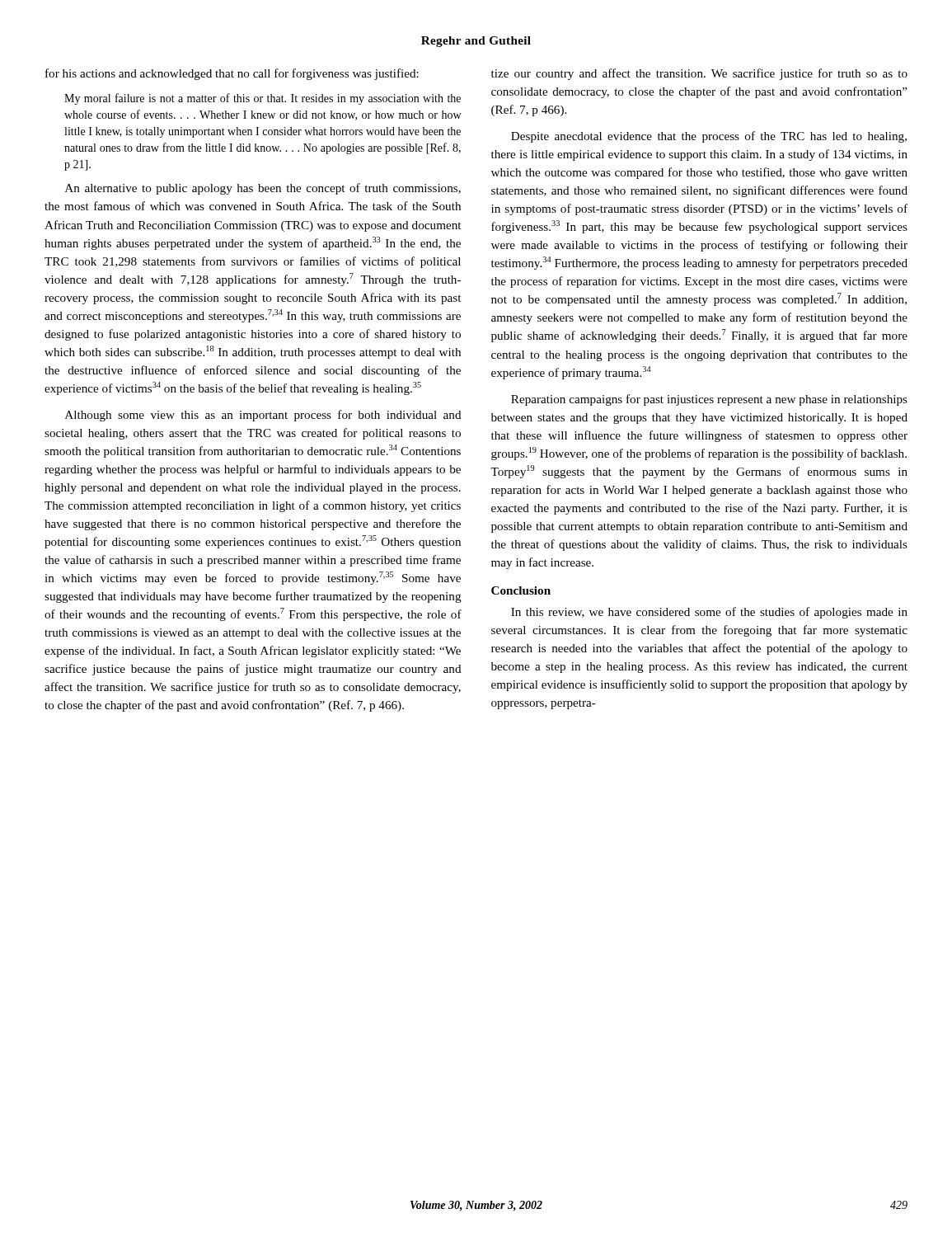Click the passage that begins "tize our country"
The height and width of the screenshot is (1237, 952).
(x=699, y=318)
